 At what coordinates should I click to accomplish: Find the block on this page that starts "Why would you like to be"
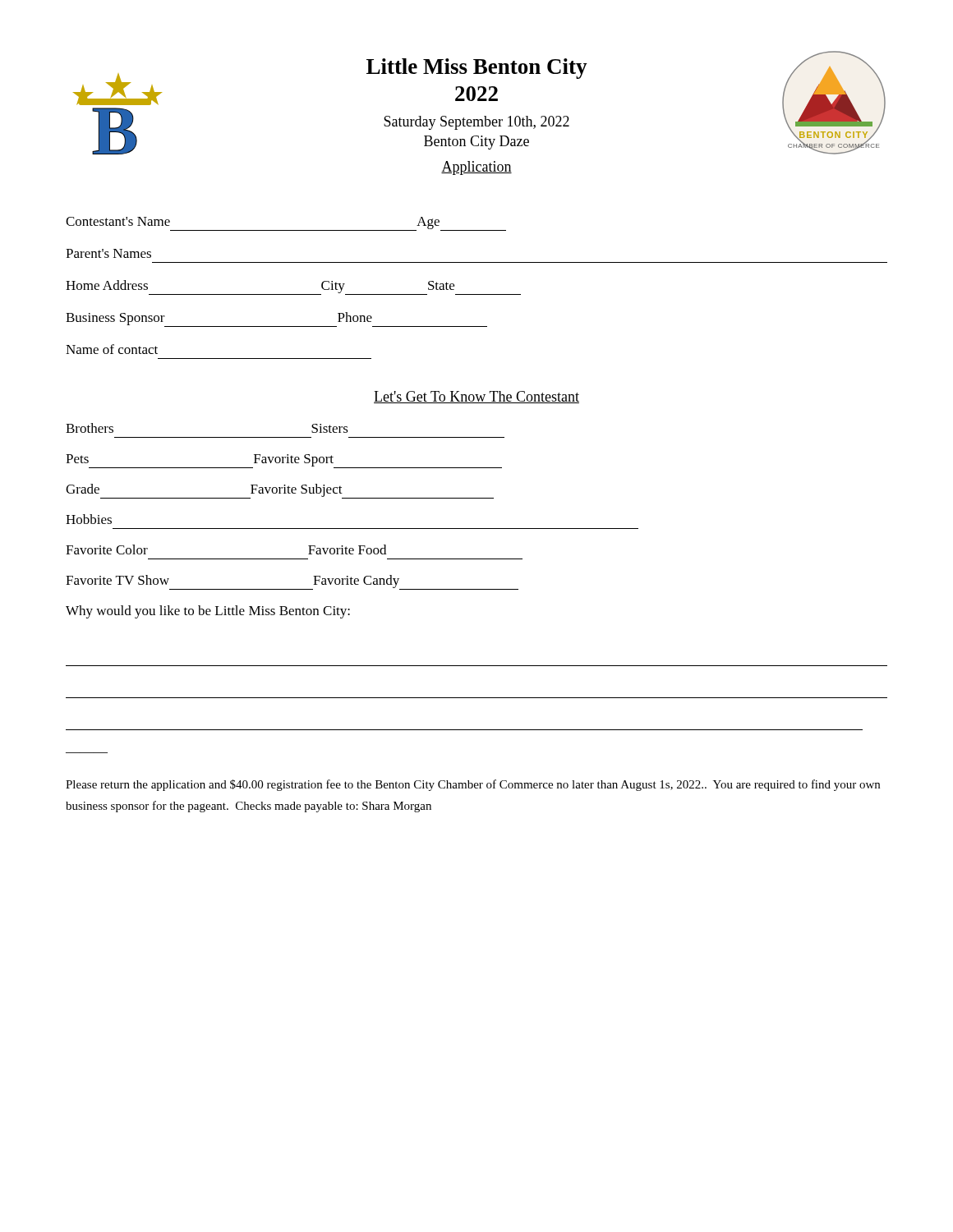pyautogui.click(x=208, y=611)
